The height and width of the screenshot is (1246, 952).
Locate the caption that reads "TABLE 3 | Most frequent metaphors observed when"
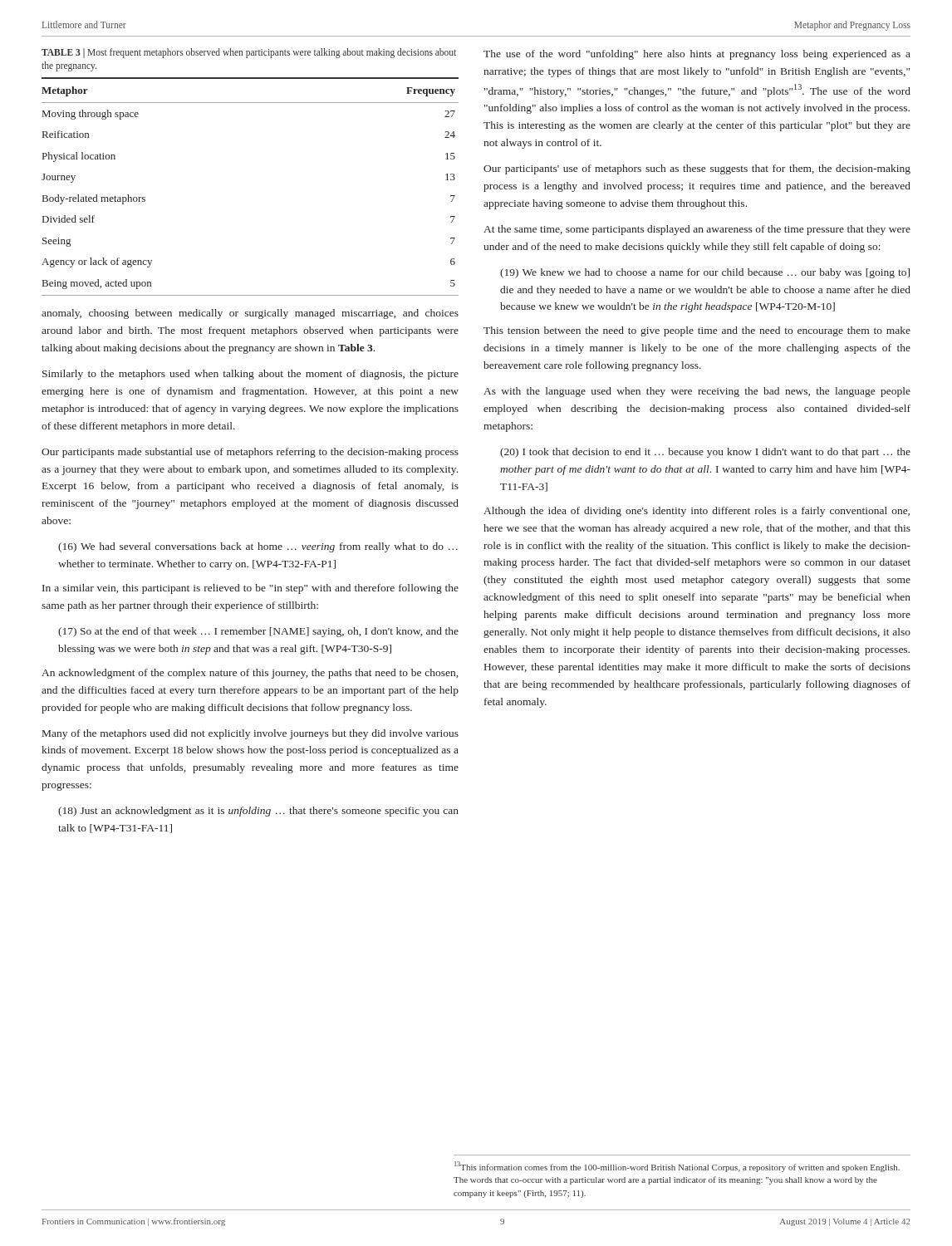coord(249,59)
